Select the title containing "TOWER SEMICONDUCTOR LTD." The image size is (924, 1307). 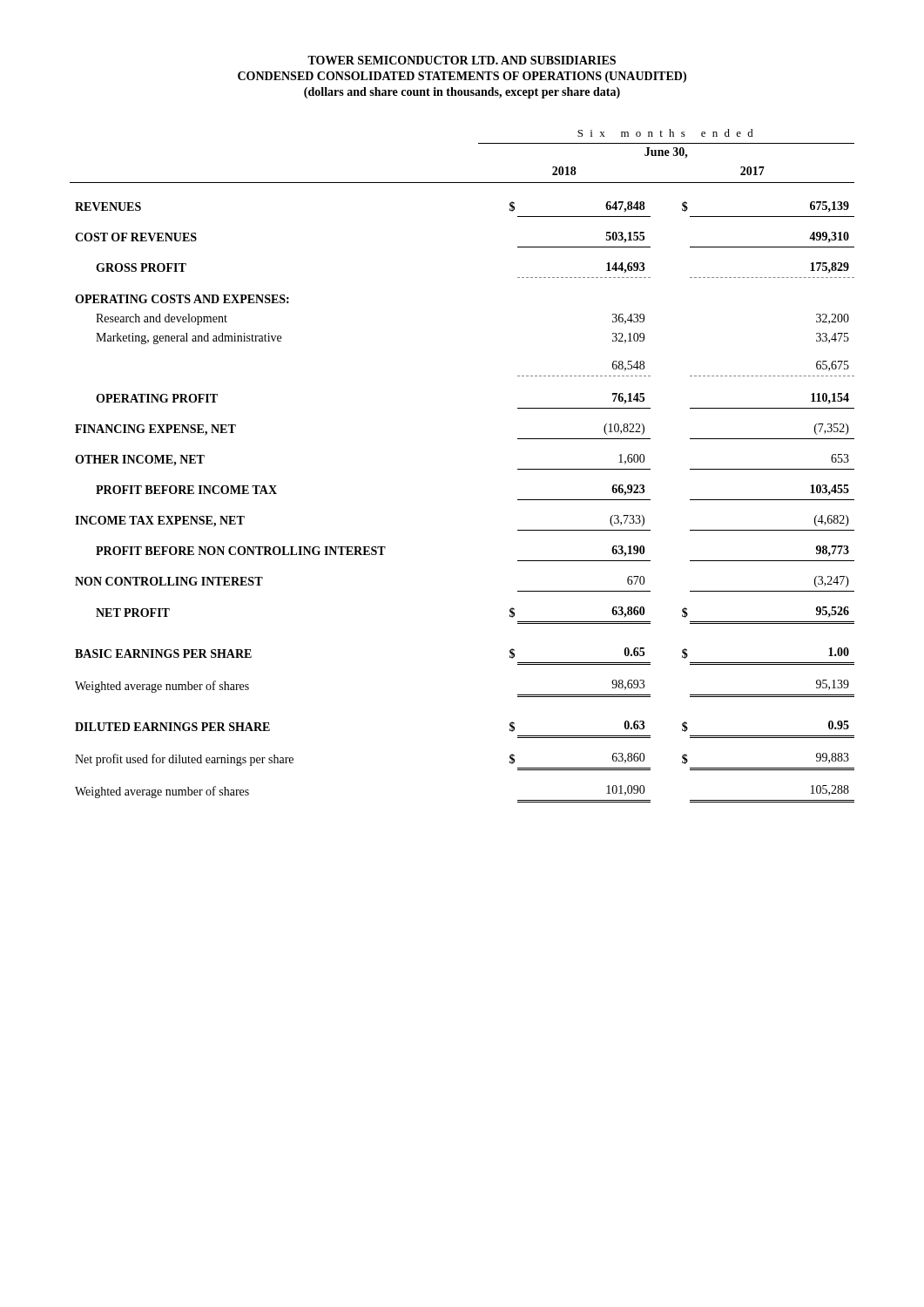click(x=462, y=77)
